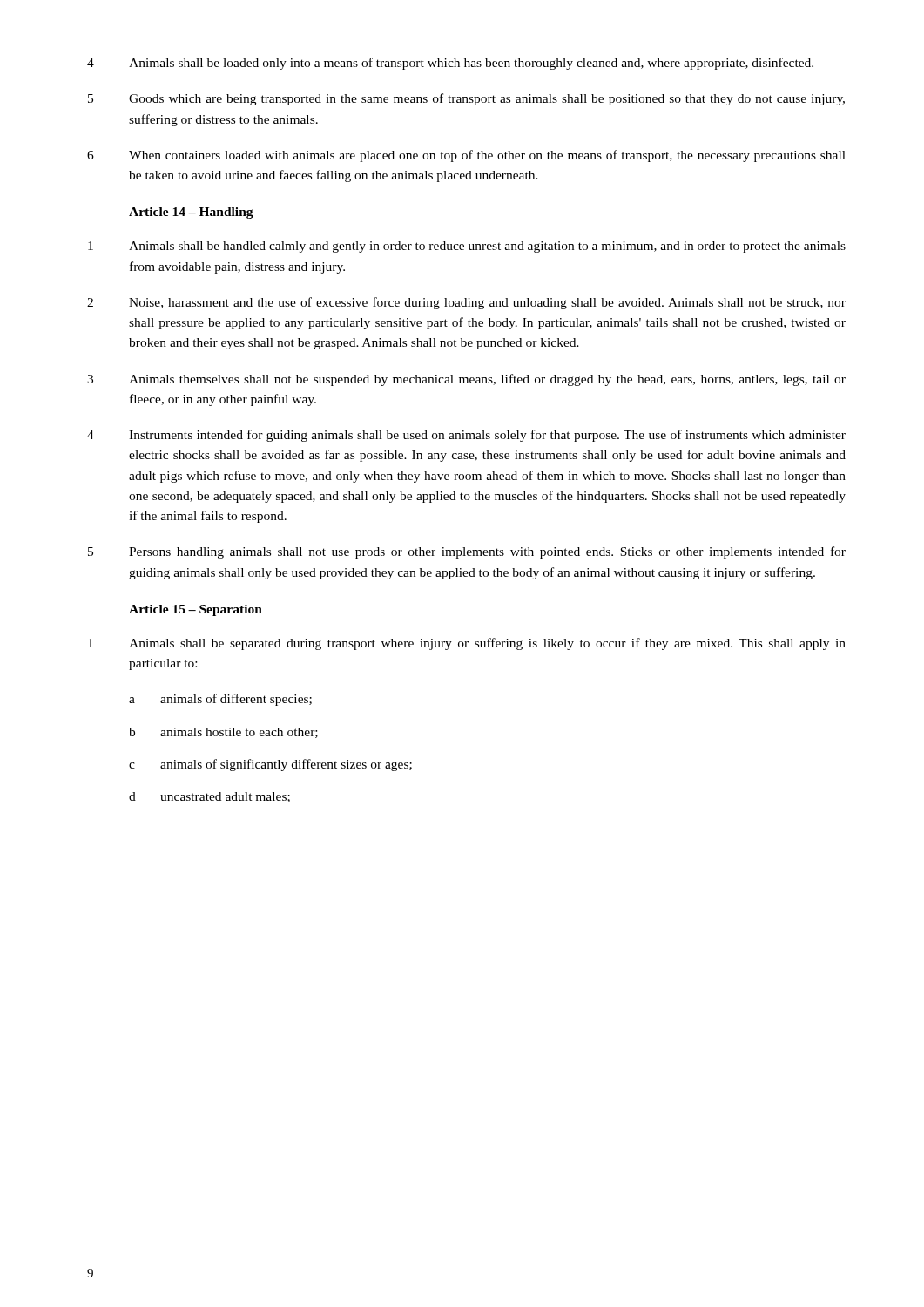Click on the region starting "1 Animals shall be handled calmly and gently"
This screenshot has height=1307, width=924.
pyautogui.click(x=466, y=256)
